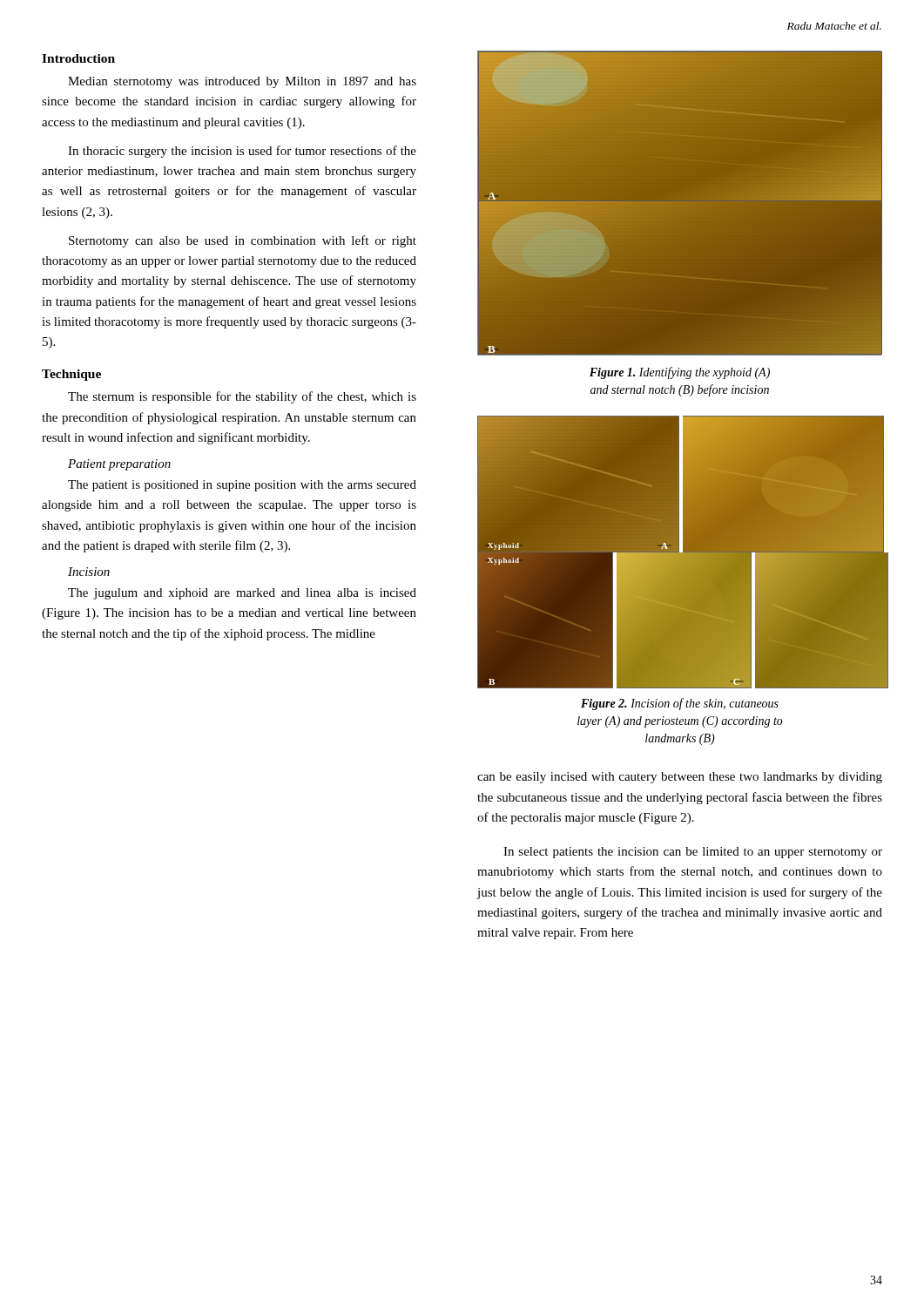Where is the passage that starts "Median sternotomy was"?

229,101
